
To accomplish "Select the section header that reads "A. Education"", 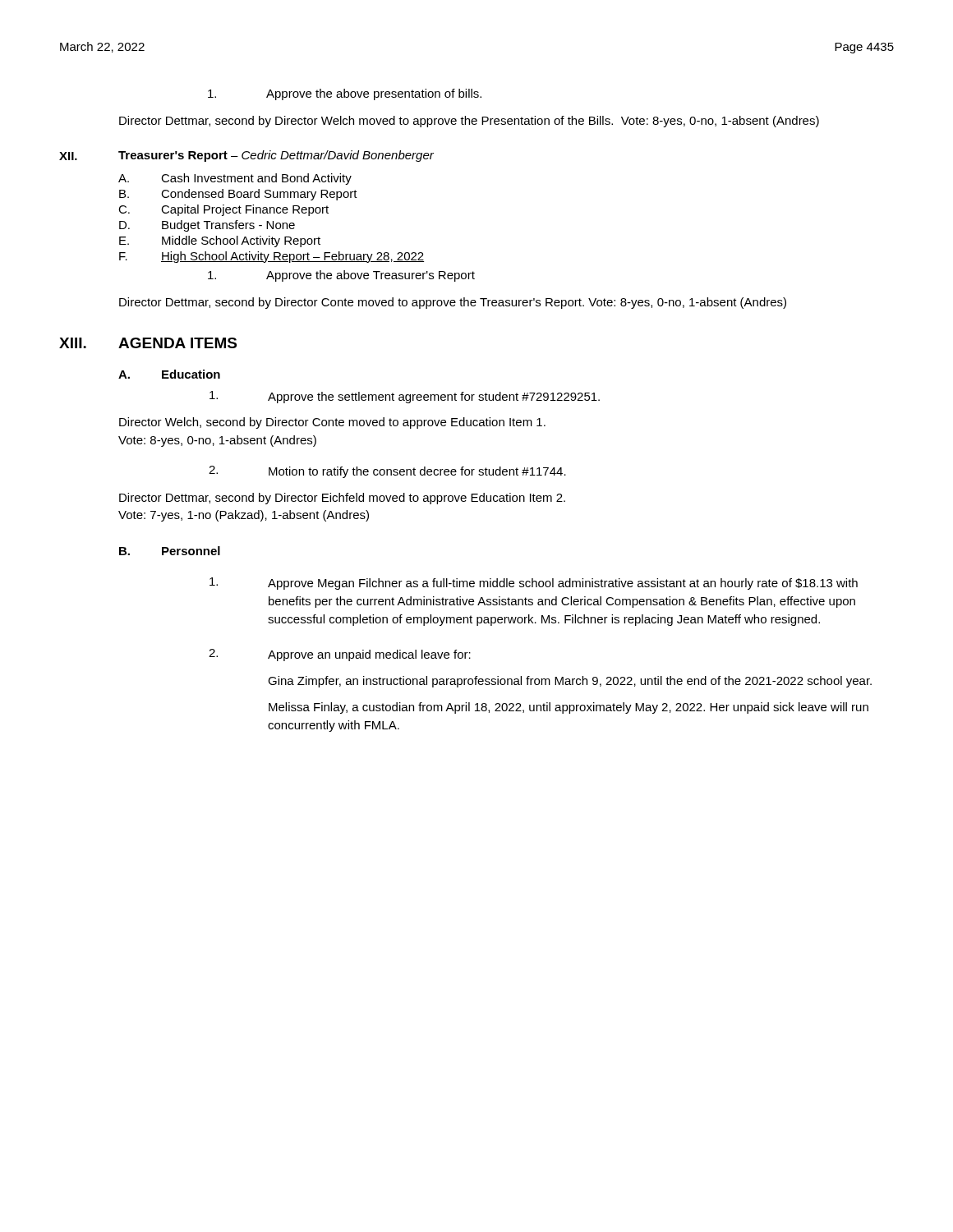I will pyautogui.click(x=169, y=374).
